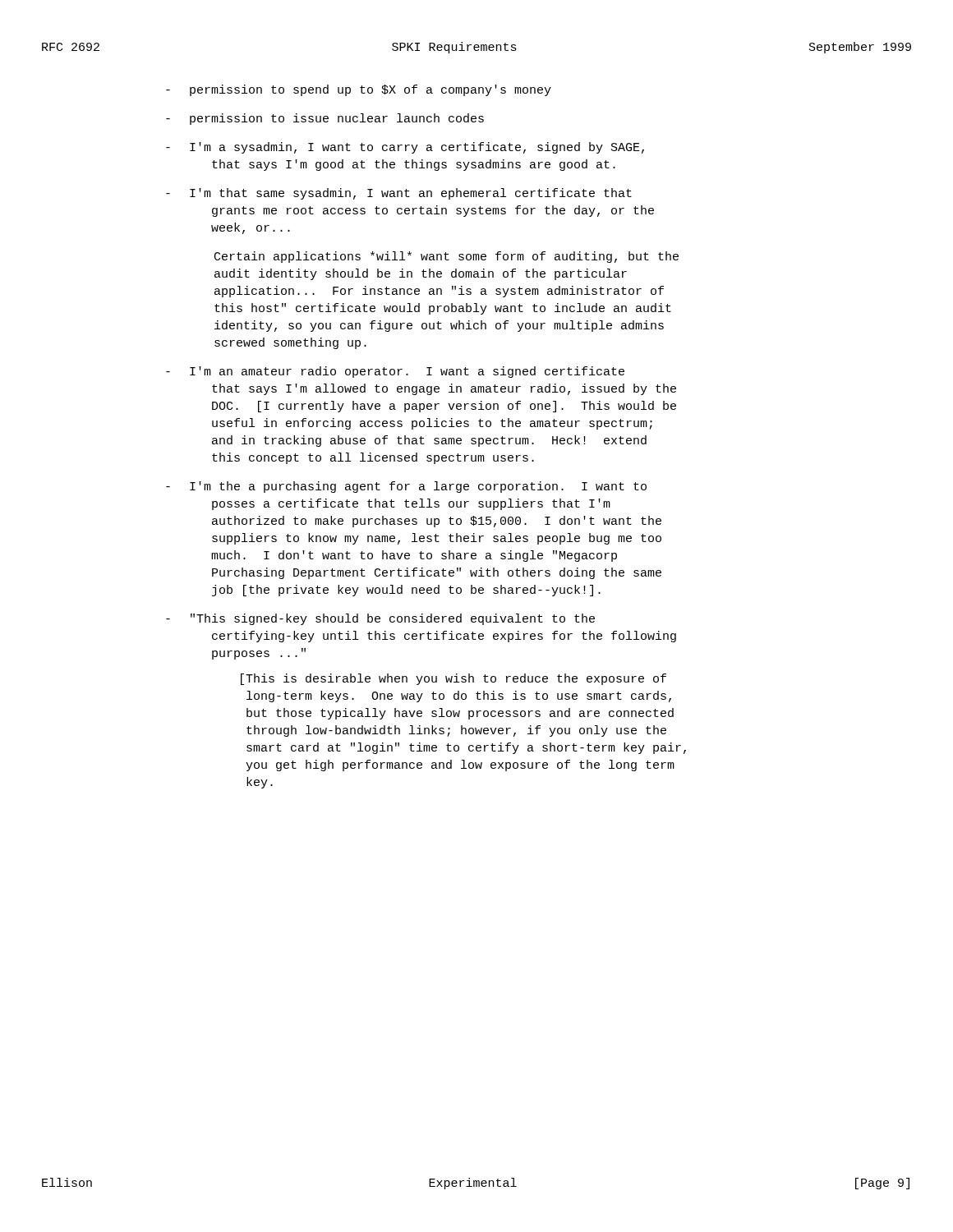Find the block starting "- "This signed-key should be"
The image size is (953, 1232).
(x=526, y=701)
